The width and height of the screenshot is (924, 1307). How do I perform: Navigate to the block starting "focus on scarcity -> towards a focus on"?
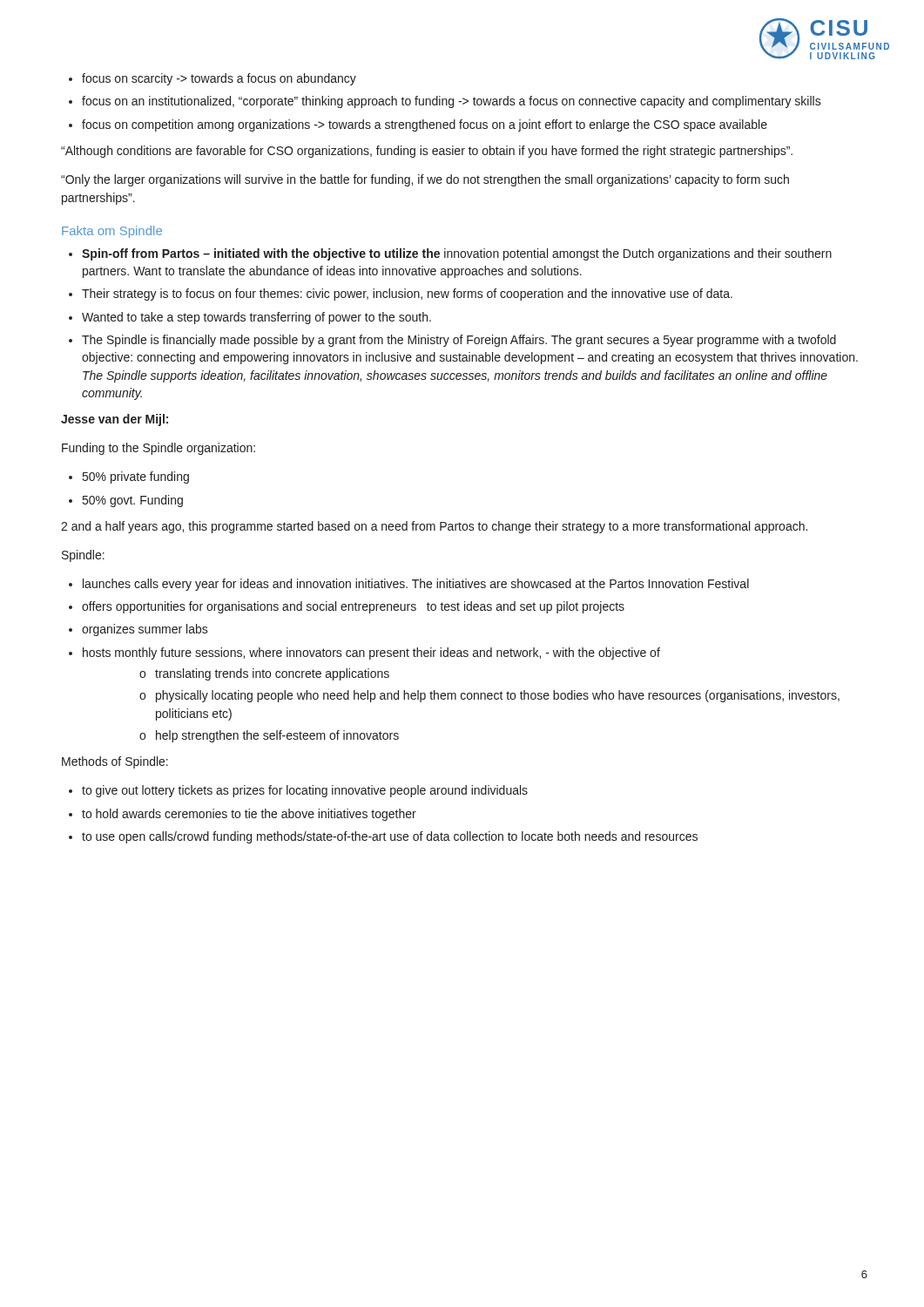click(x=464, y=101)
